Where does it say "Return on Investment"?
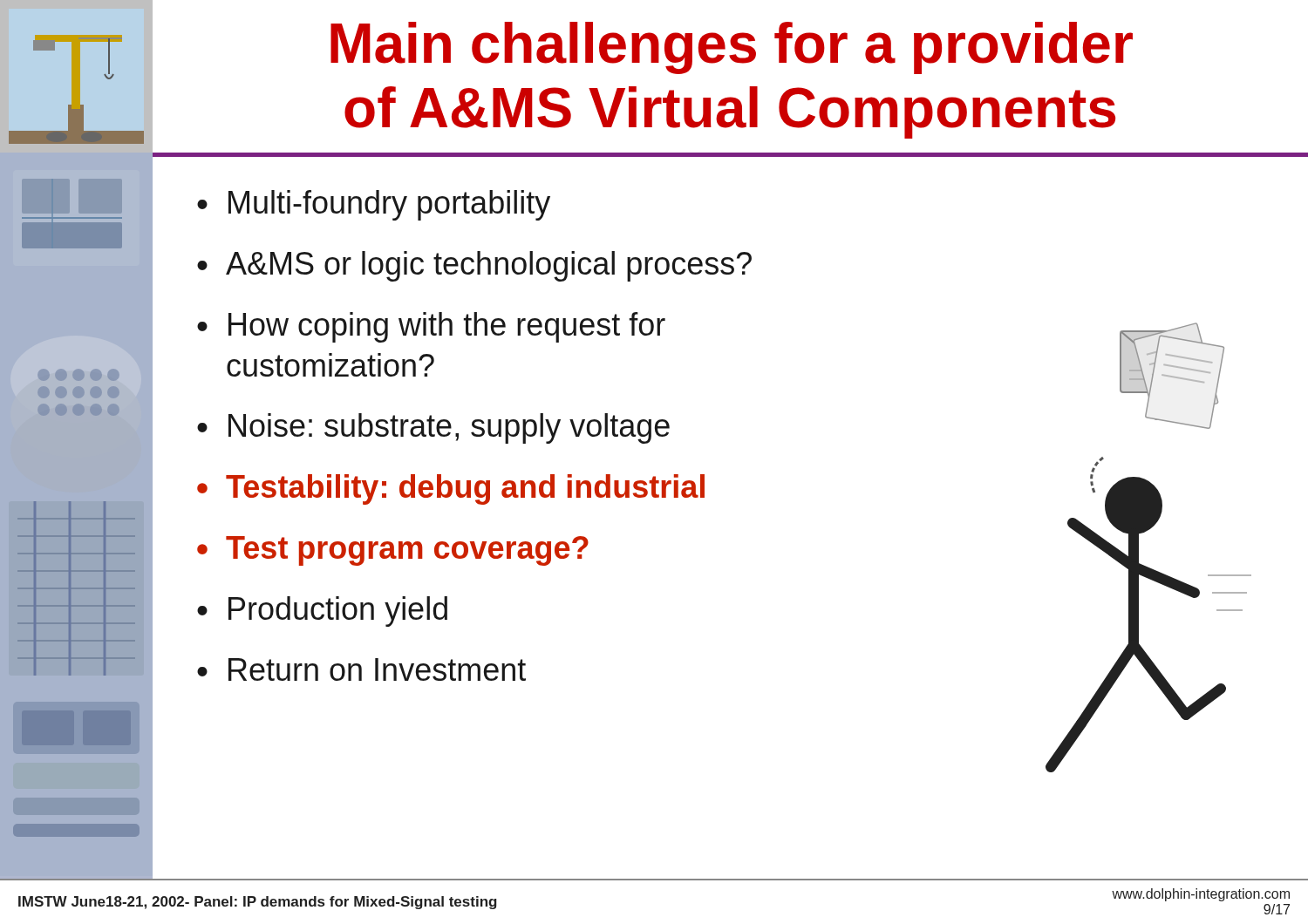The image size is (1308, 924). point(376,670)
